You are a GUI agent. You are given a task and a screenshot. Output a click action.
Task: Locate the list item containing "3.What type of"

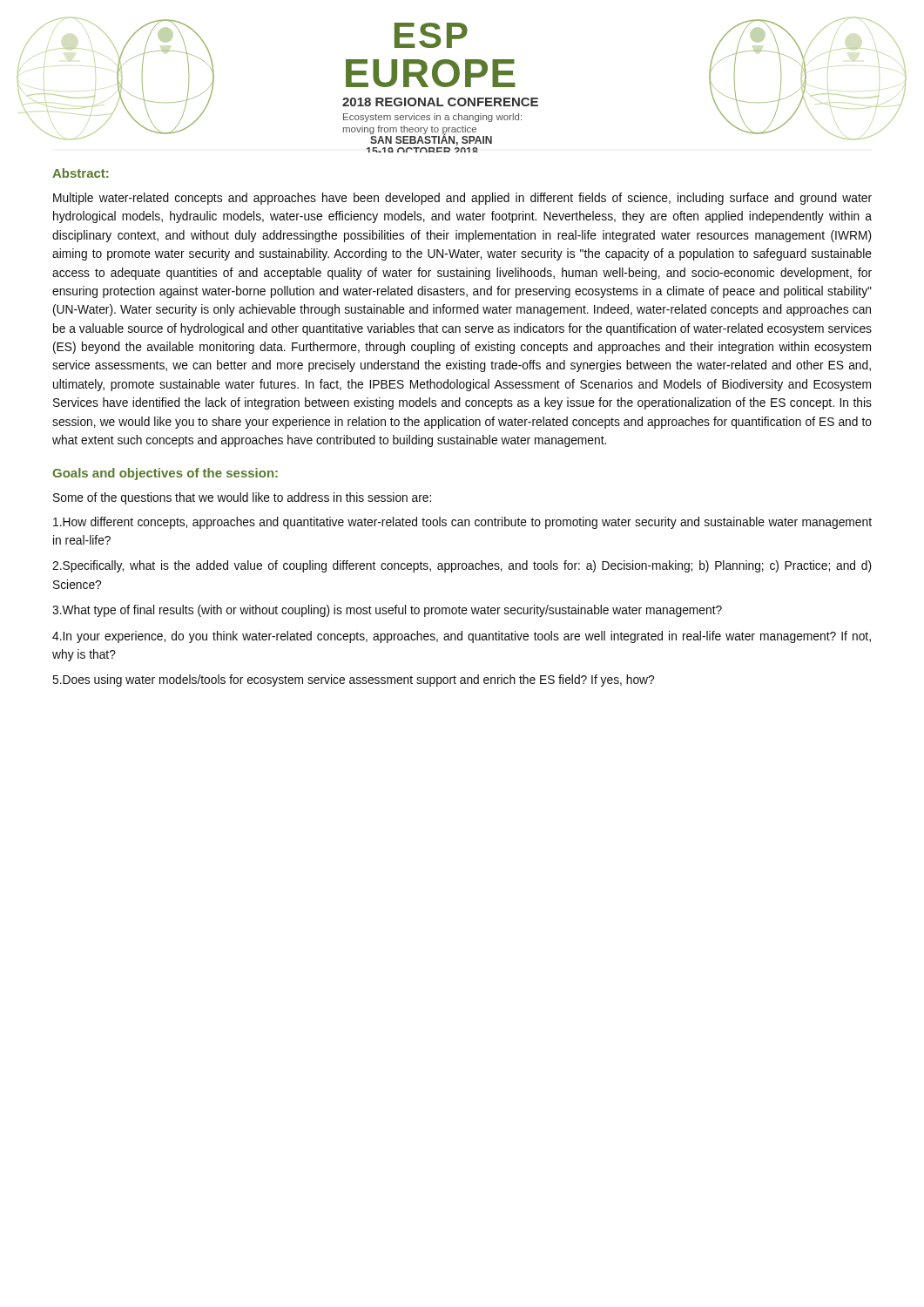click(387, 610)
